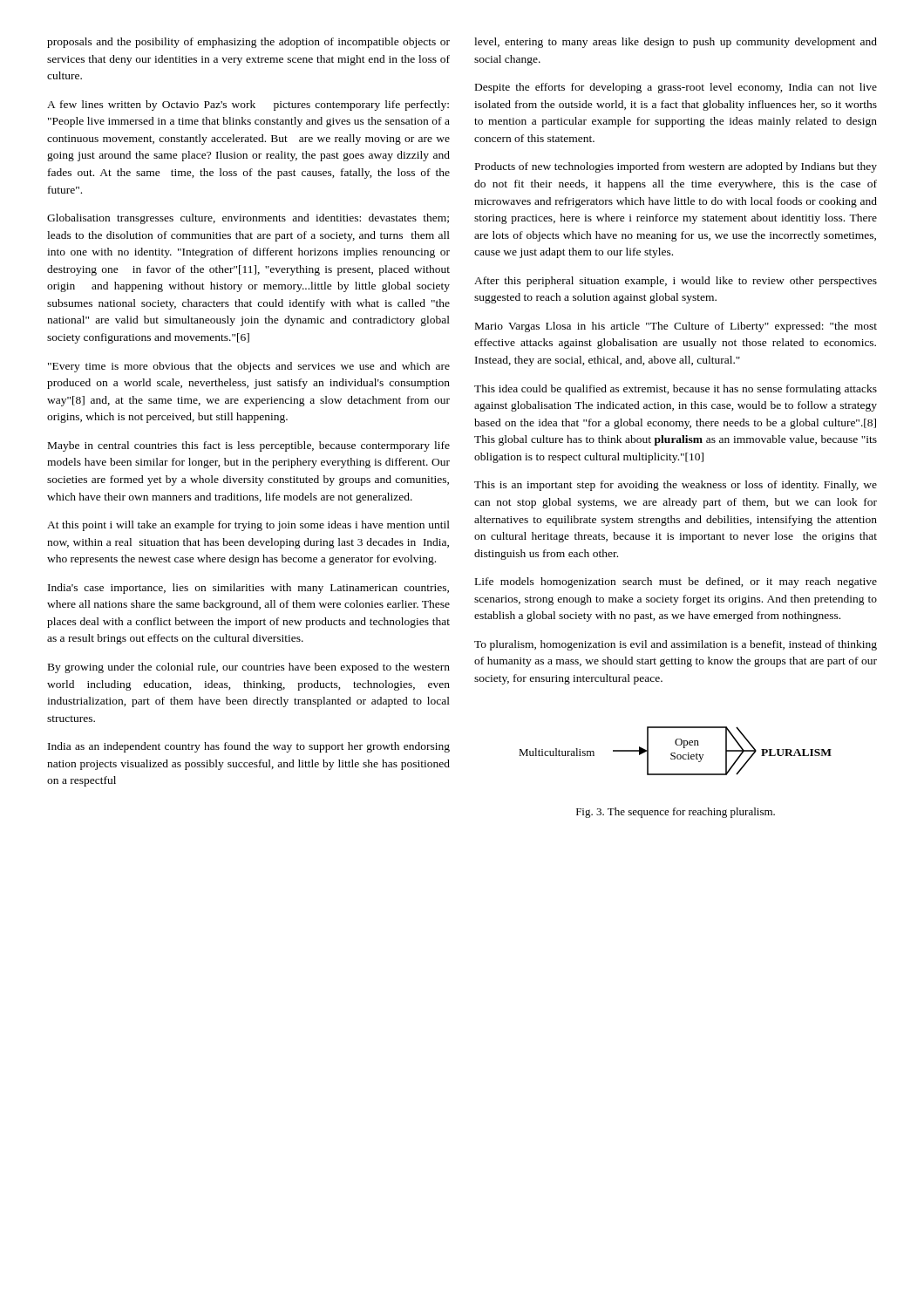Find the text block with the text "Globalisation transgresses culture, environments and identities: devastates them;"
The width and height of the screenshot is (924, 1308).
click(x=248, y=278)
